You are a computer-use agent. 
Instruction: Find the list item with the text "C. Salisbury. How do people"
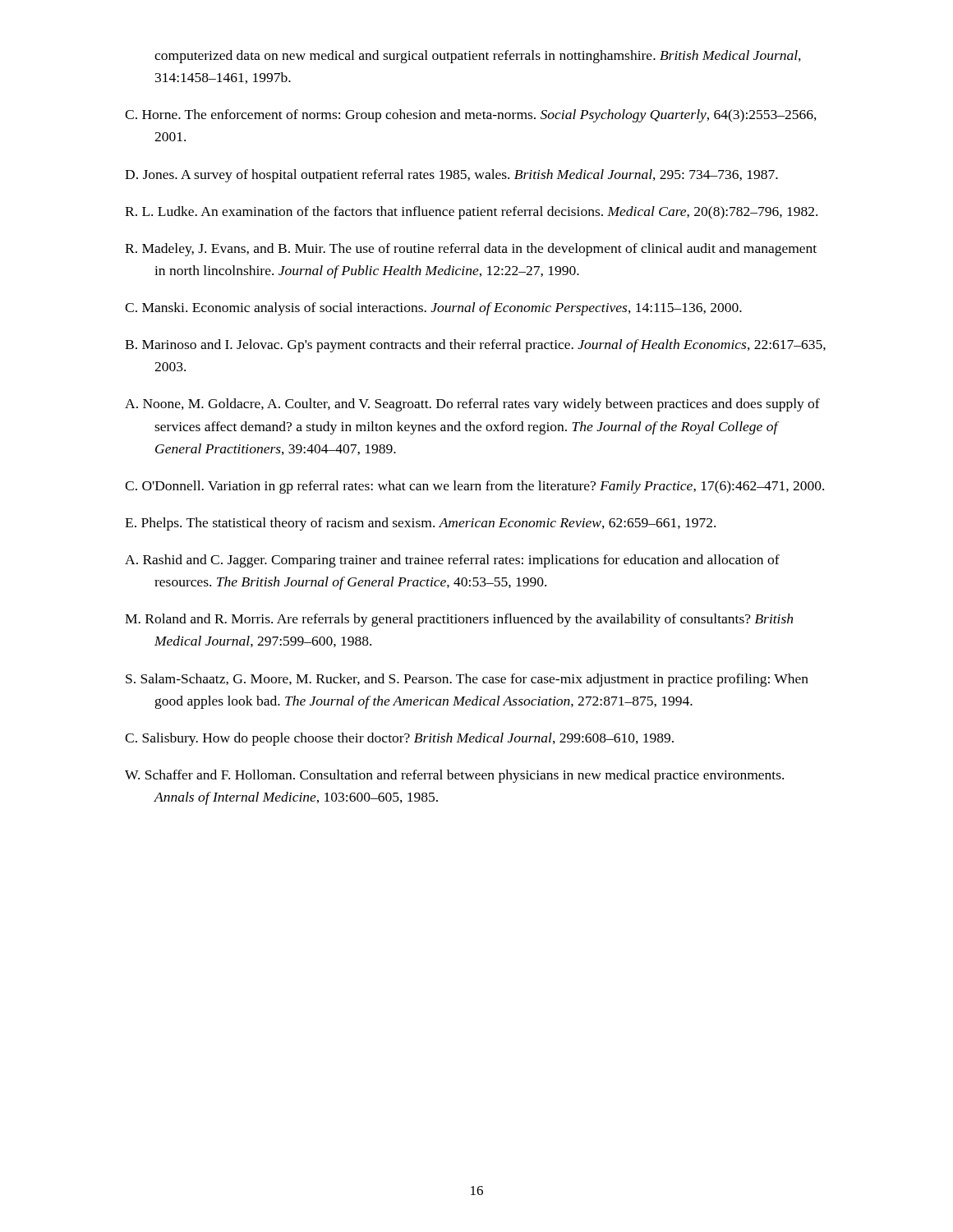click(400, 737)
